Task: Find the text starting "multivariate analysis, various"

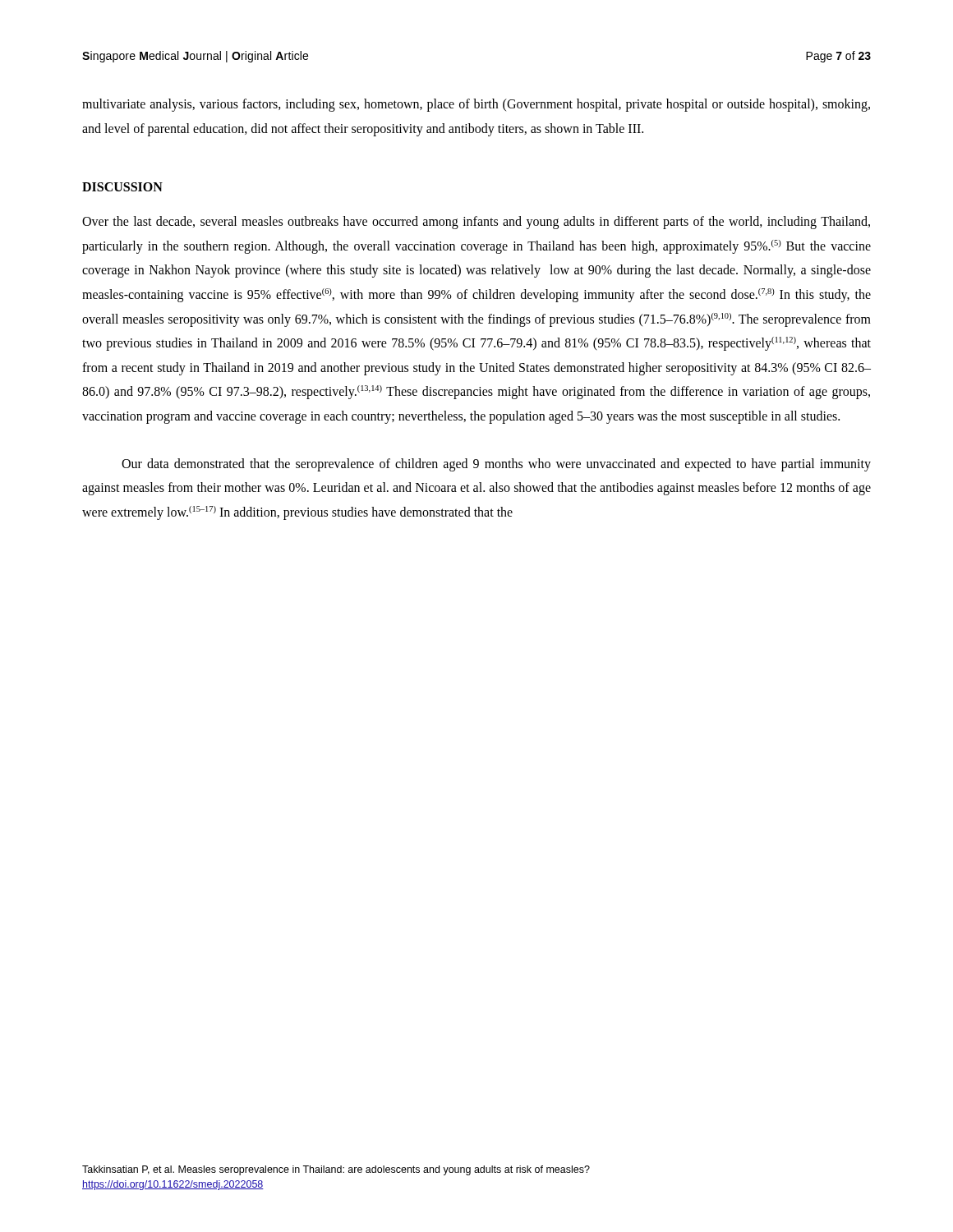Action: point(476,116)
